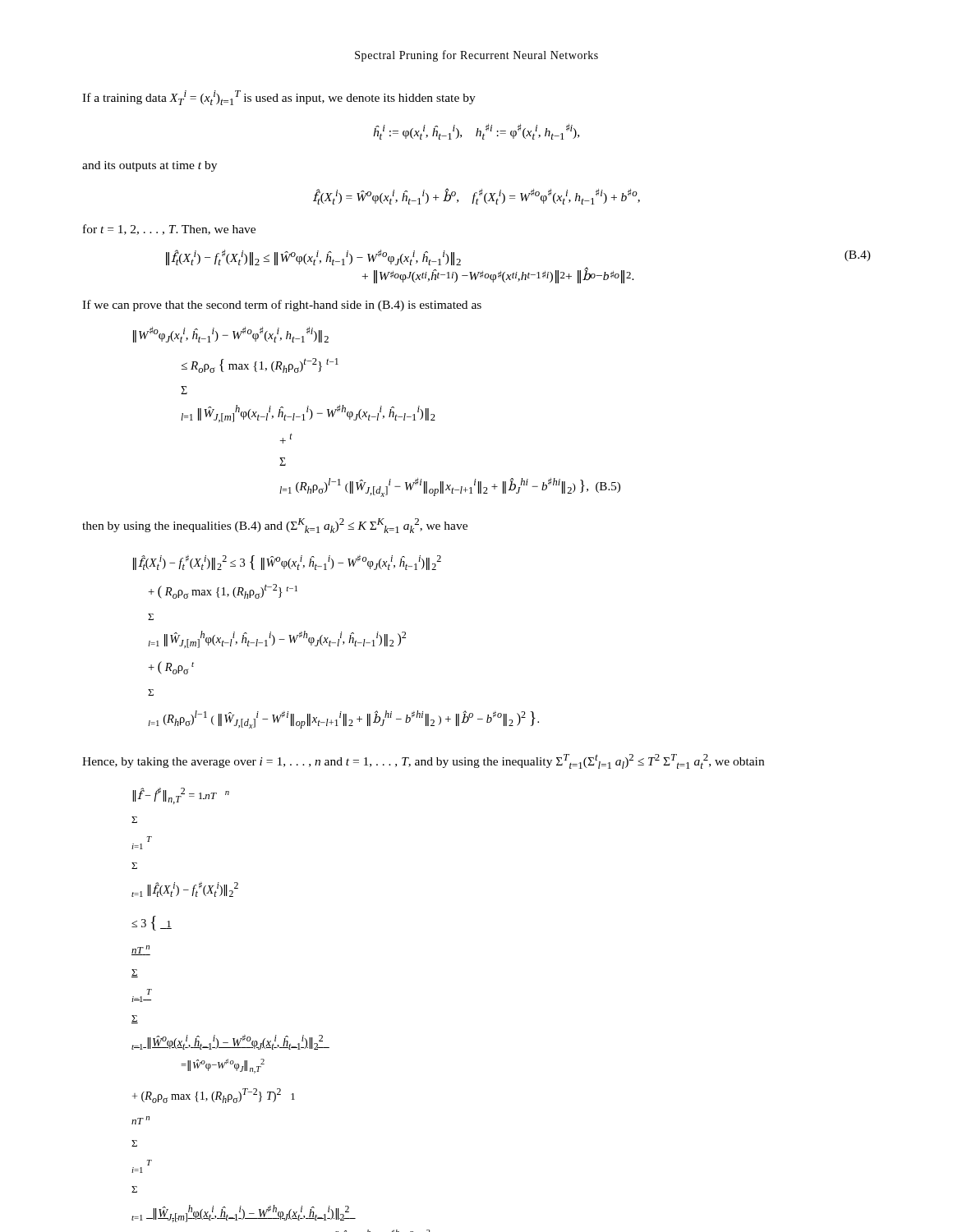Click on the text block starting "f̂t(Xti) = Ŵoφ(xti, ĥt−1i) +"

coord(476,196)
